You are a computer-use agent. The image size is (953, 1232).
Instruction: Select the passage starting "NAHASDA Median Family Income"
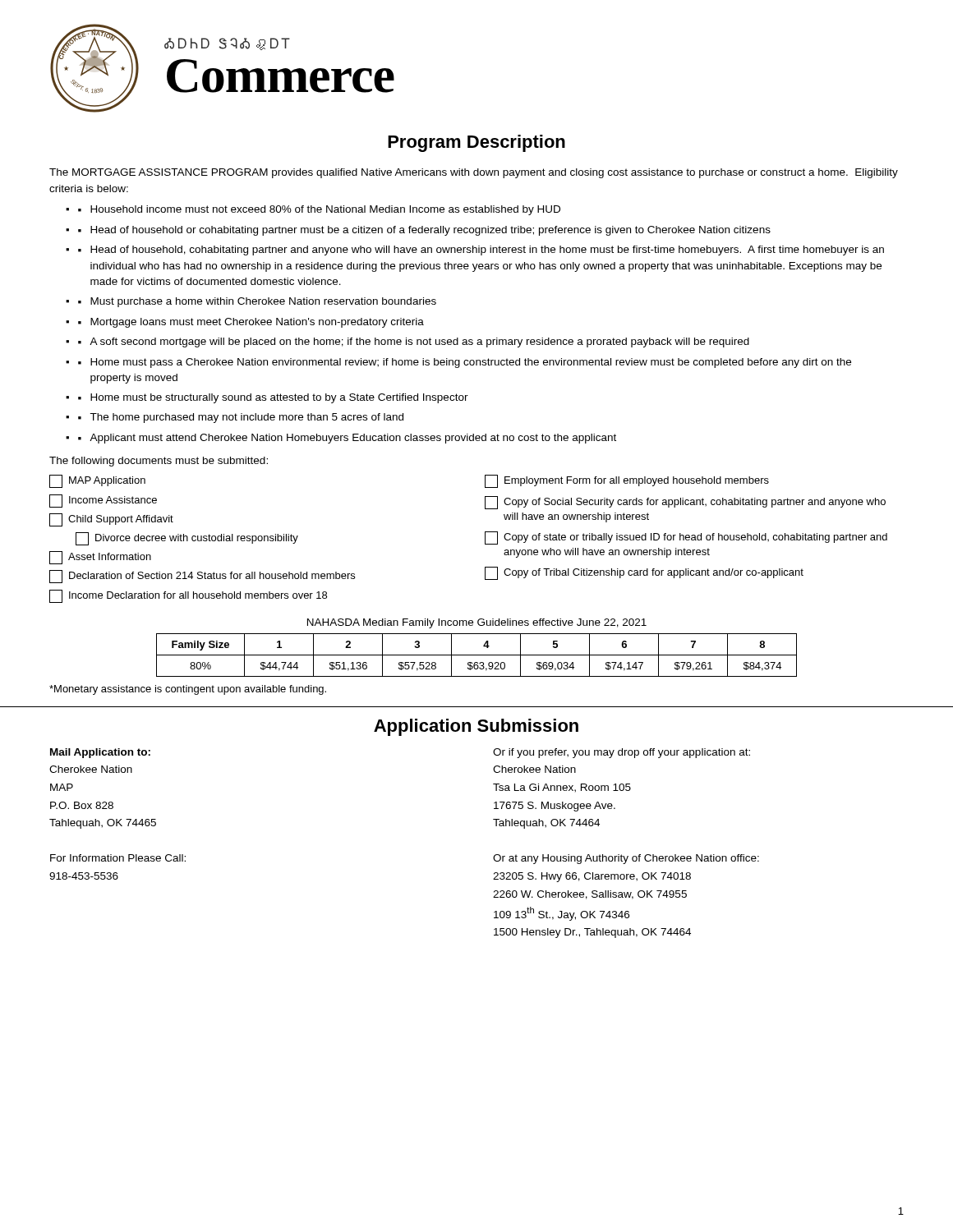point(476,622)
